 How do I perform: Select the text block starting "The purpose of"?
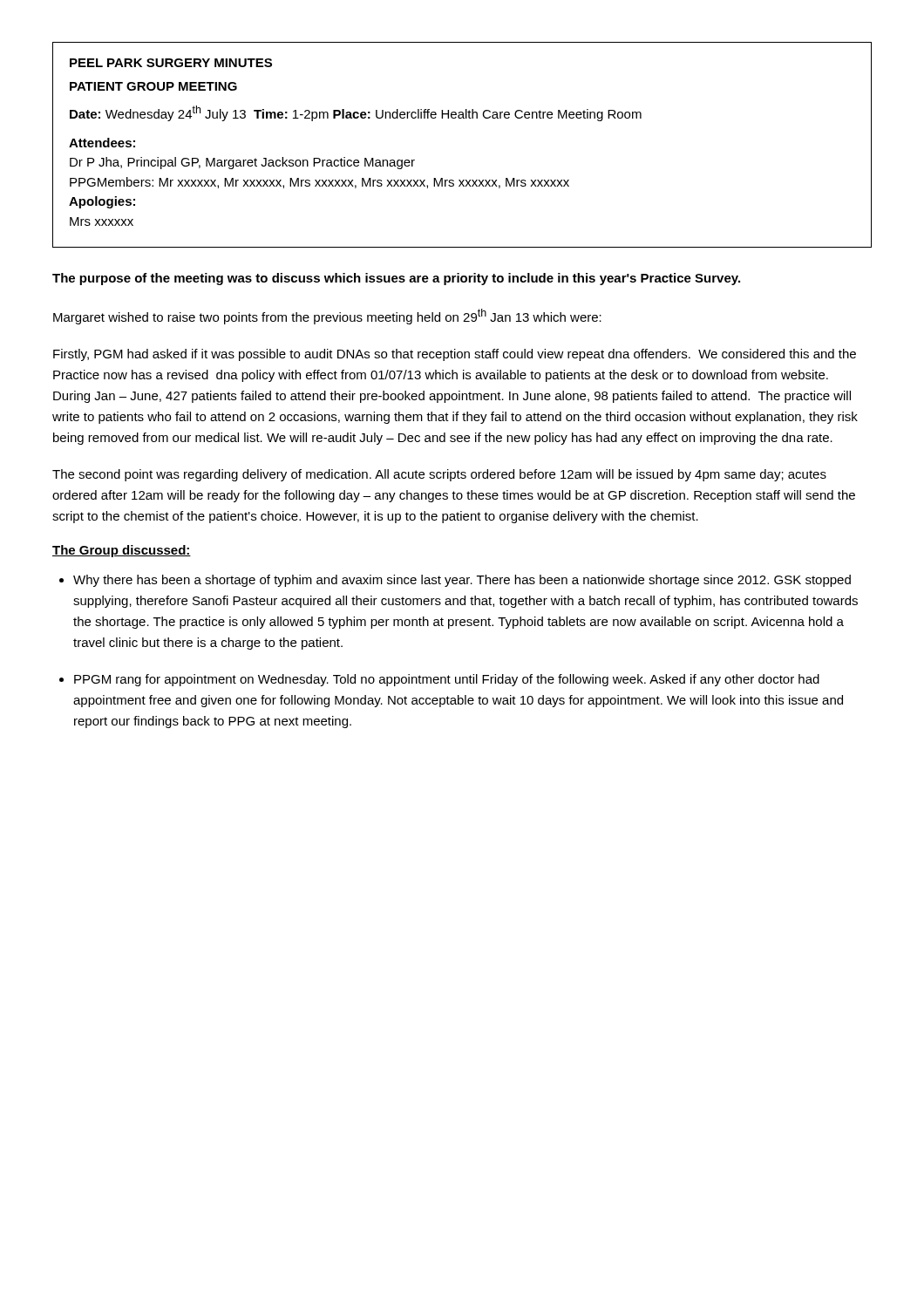[397, 278]
